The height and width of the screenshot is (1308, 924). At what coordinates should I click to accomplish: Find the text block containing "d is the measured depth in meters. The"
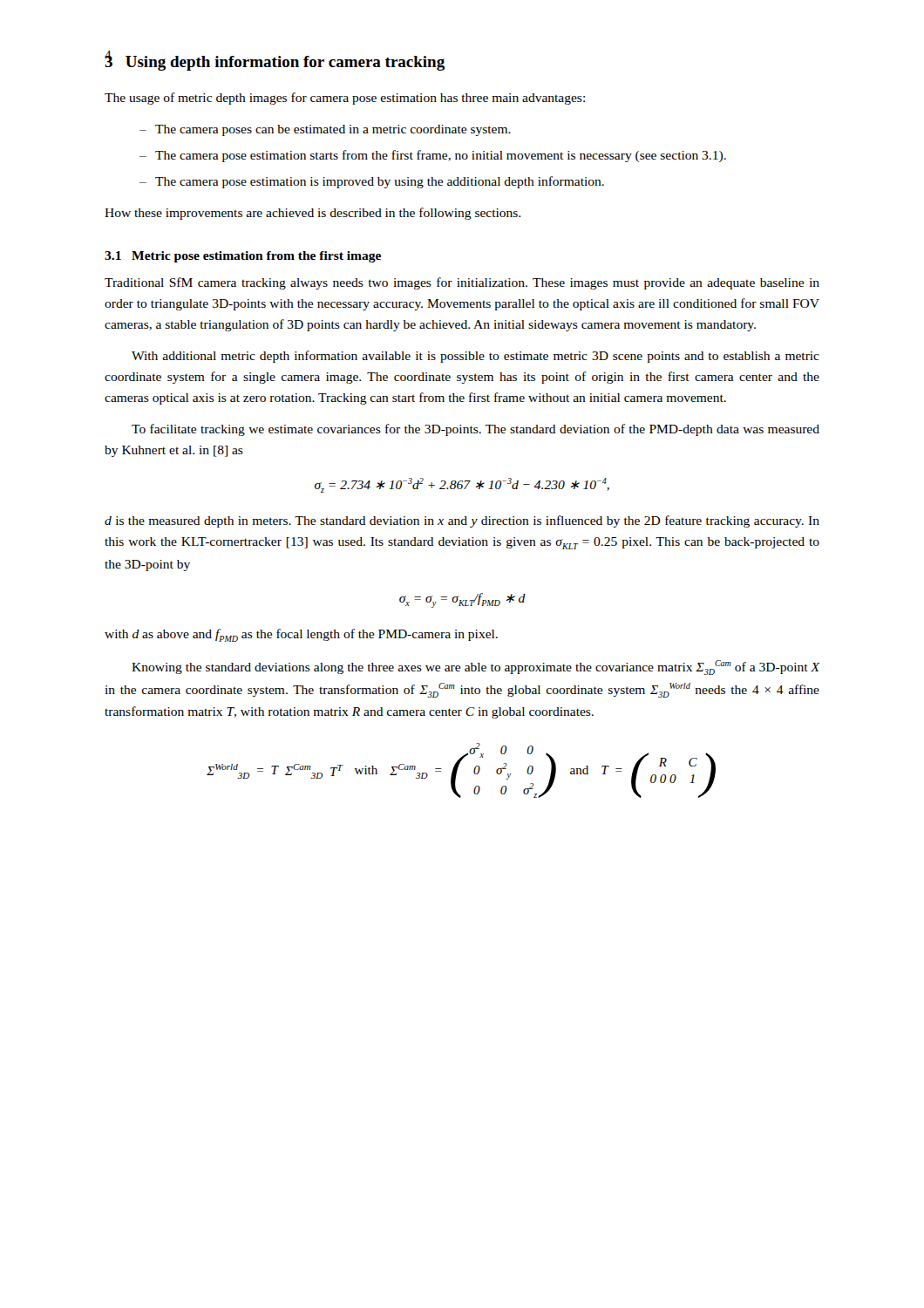pyautogui.click(x=462, y=543)
